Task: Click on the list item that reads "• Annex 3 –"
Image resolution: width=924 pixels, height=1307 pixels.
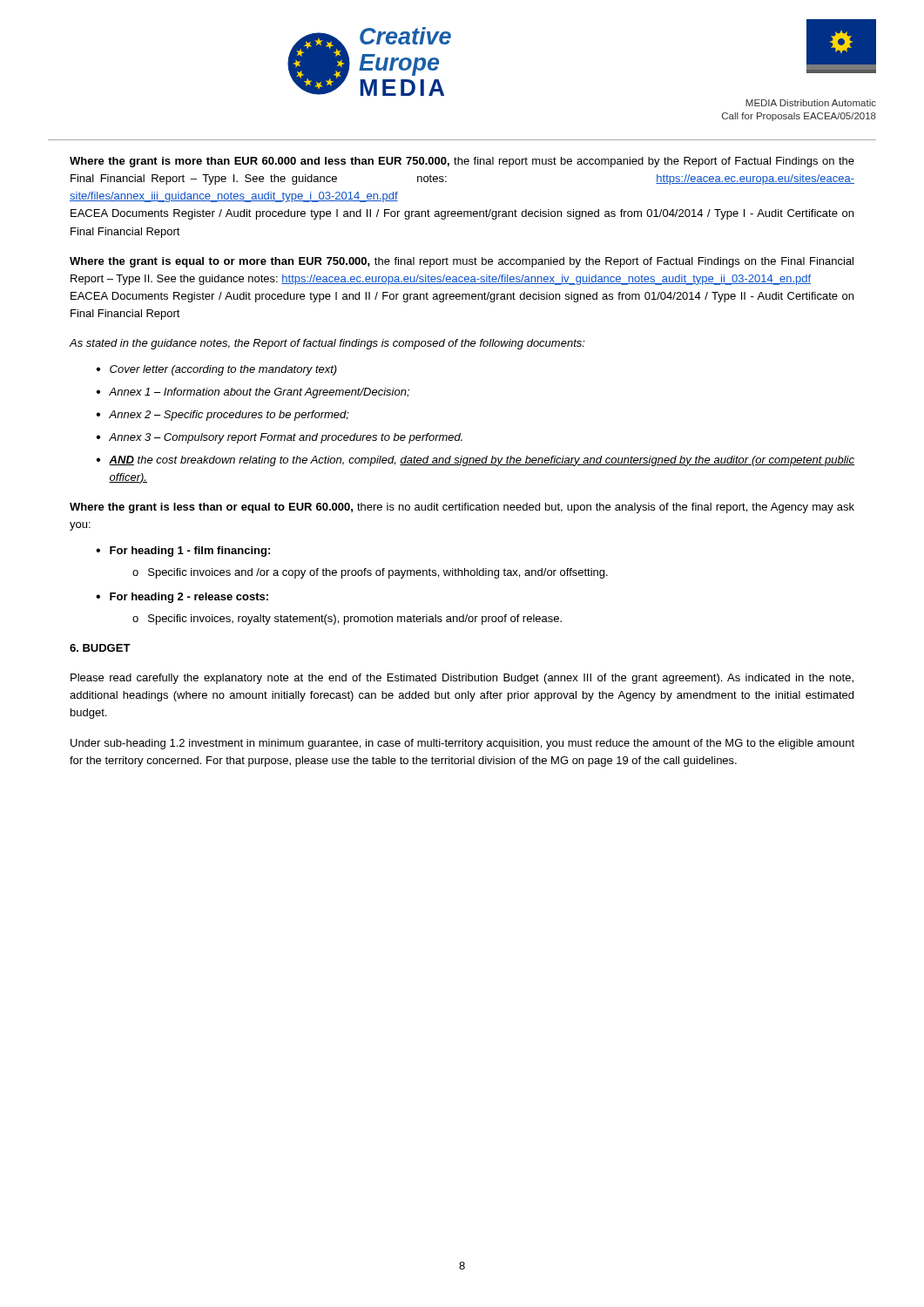Action: point(280,438)
